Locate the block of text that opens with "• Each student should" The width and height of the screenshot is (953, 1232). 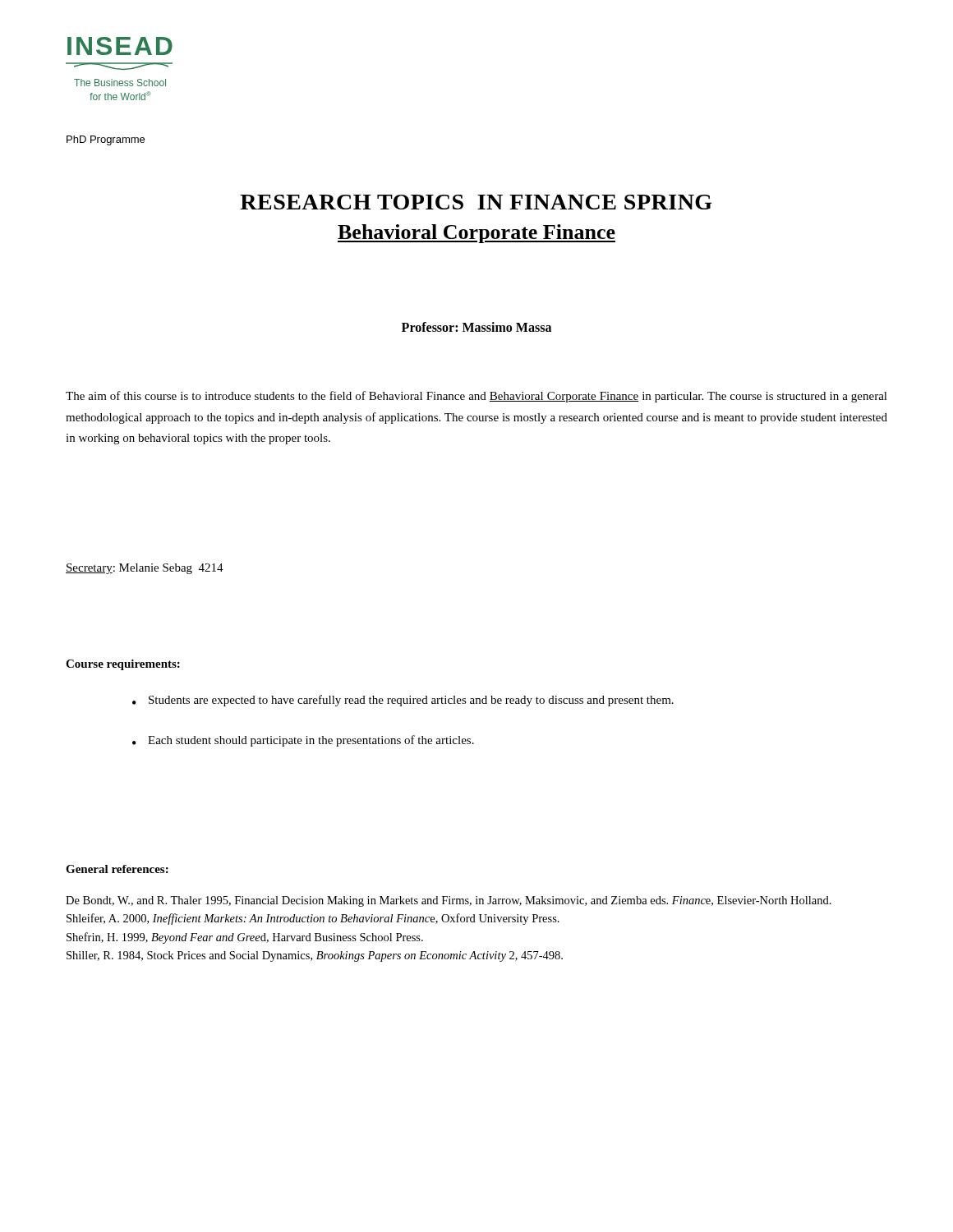303,743
